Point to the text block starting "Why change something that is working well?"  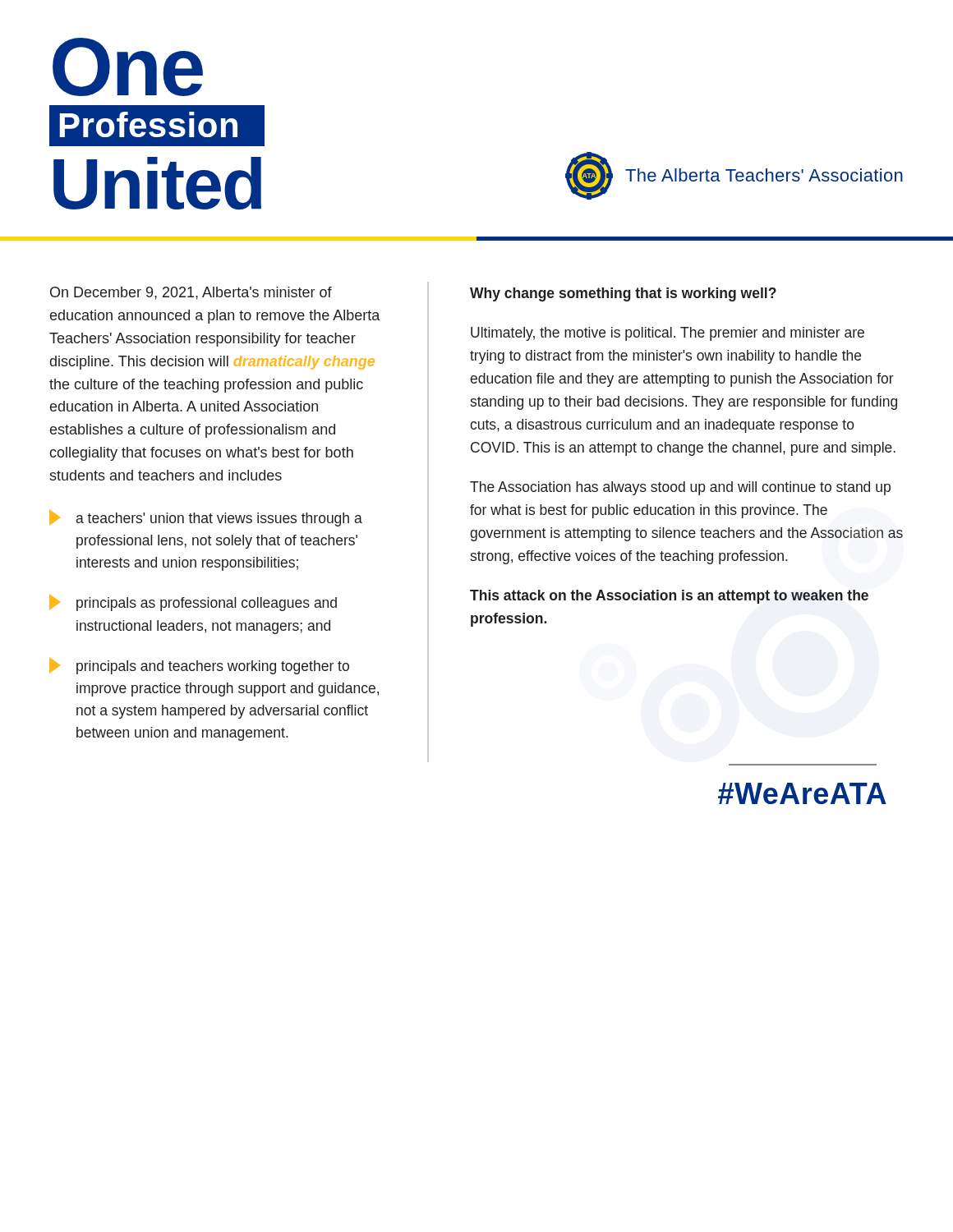pos(687,293)
